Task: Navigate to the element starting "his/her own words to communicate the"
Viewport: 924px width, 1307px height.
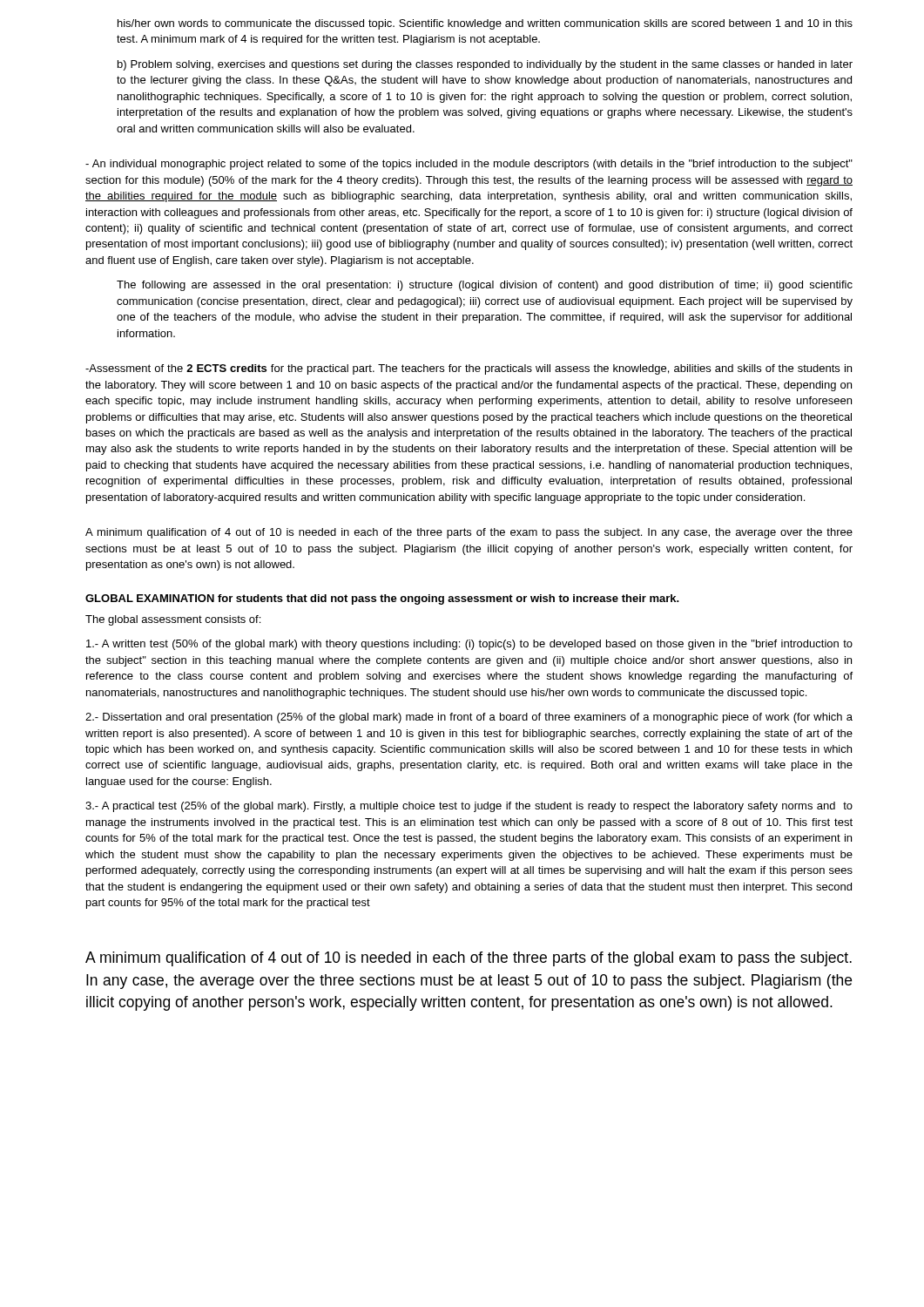Action: tap(485, 31)
